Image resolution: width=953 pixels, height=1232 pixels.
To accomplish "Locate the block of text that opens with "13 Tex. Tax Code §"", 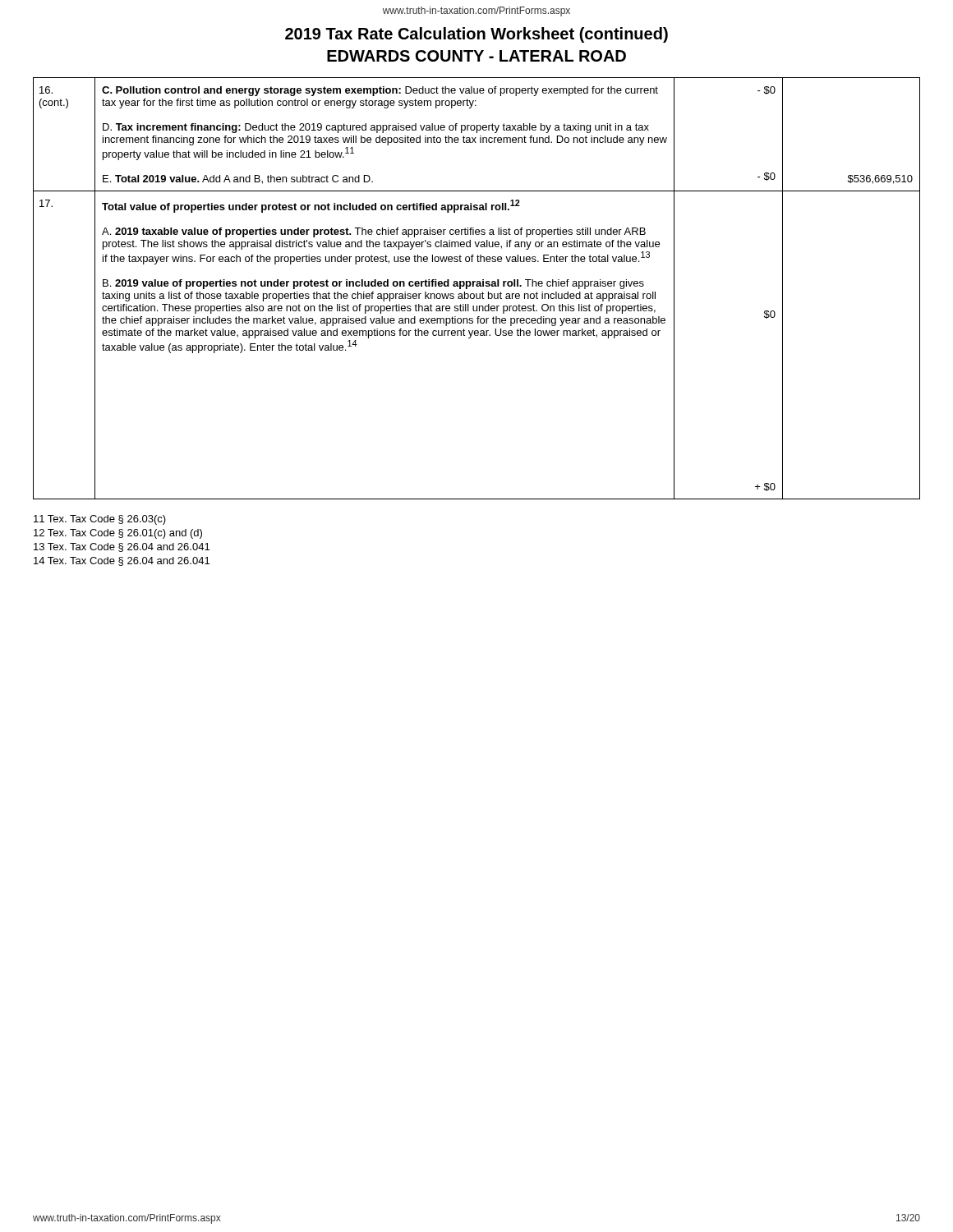I will [121, 547].
